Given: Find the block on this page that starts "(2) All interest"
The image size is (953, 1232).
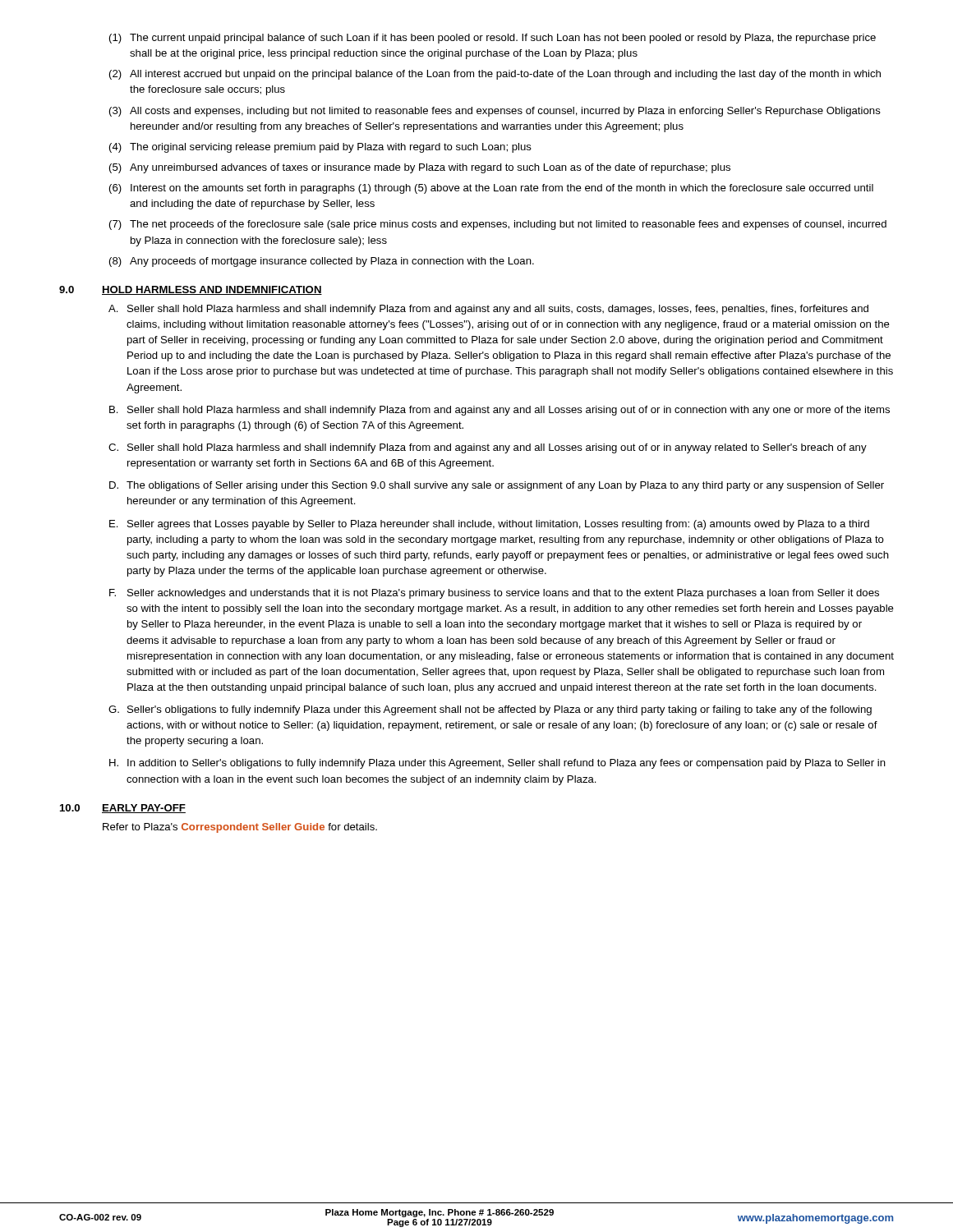Looking at the screenshot, I should (501, 82).
